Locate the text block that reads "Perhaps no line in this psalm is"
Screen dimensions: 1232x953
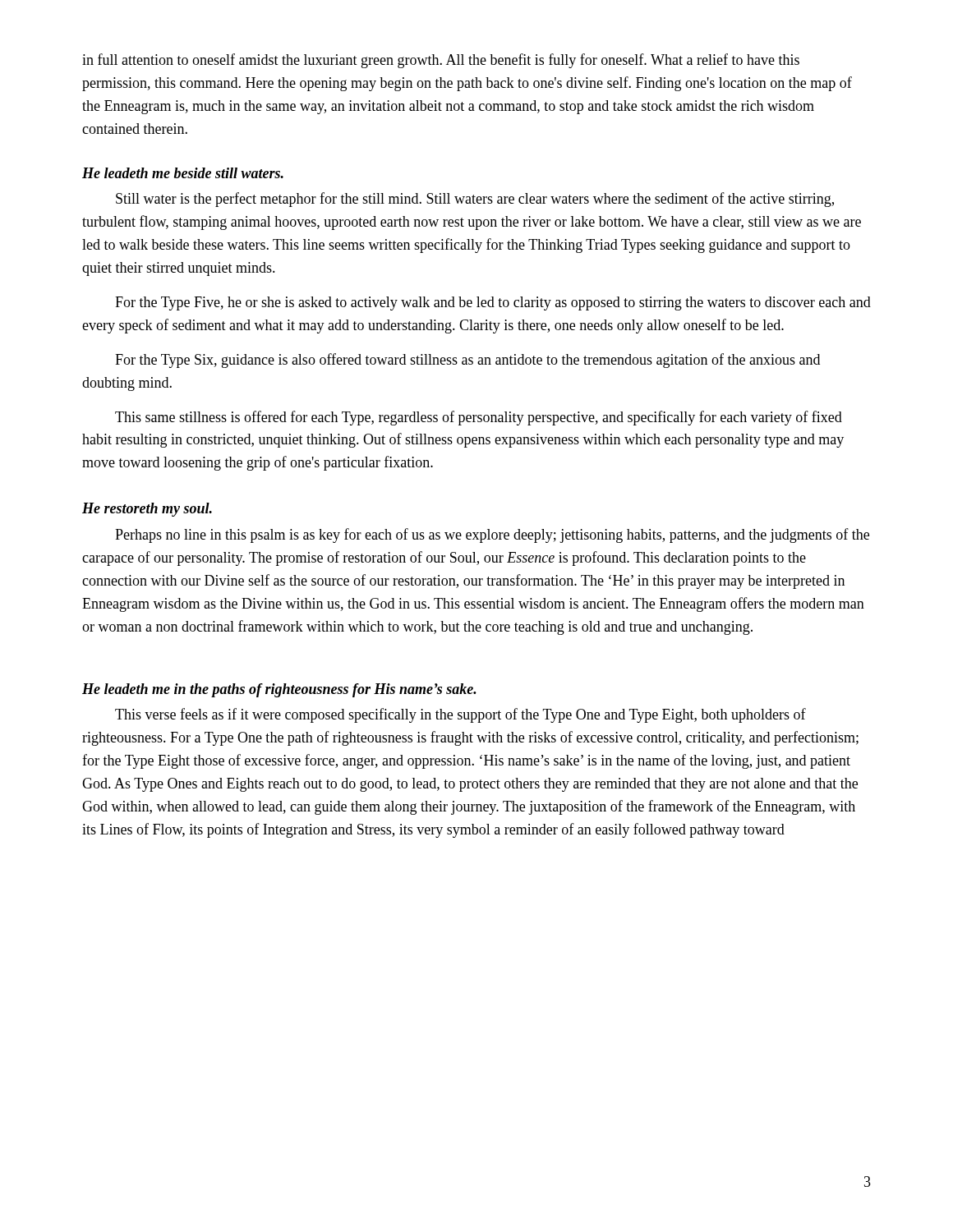pos(476,581)
